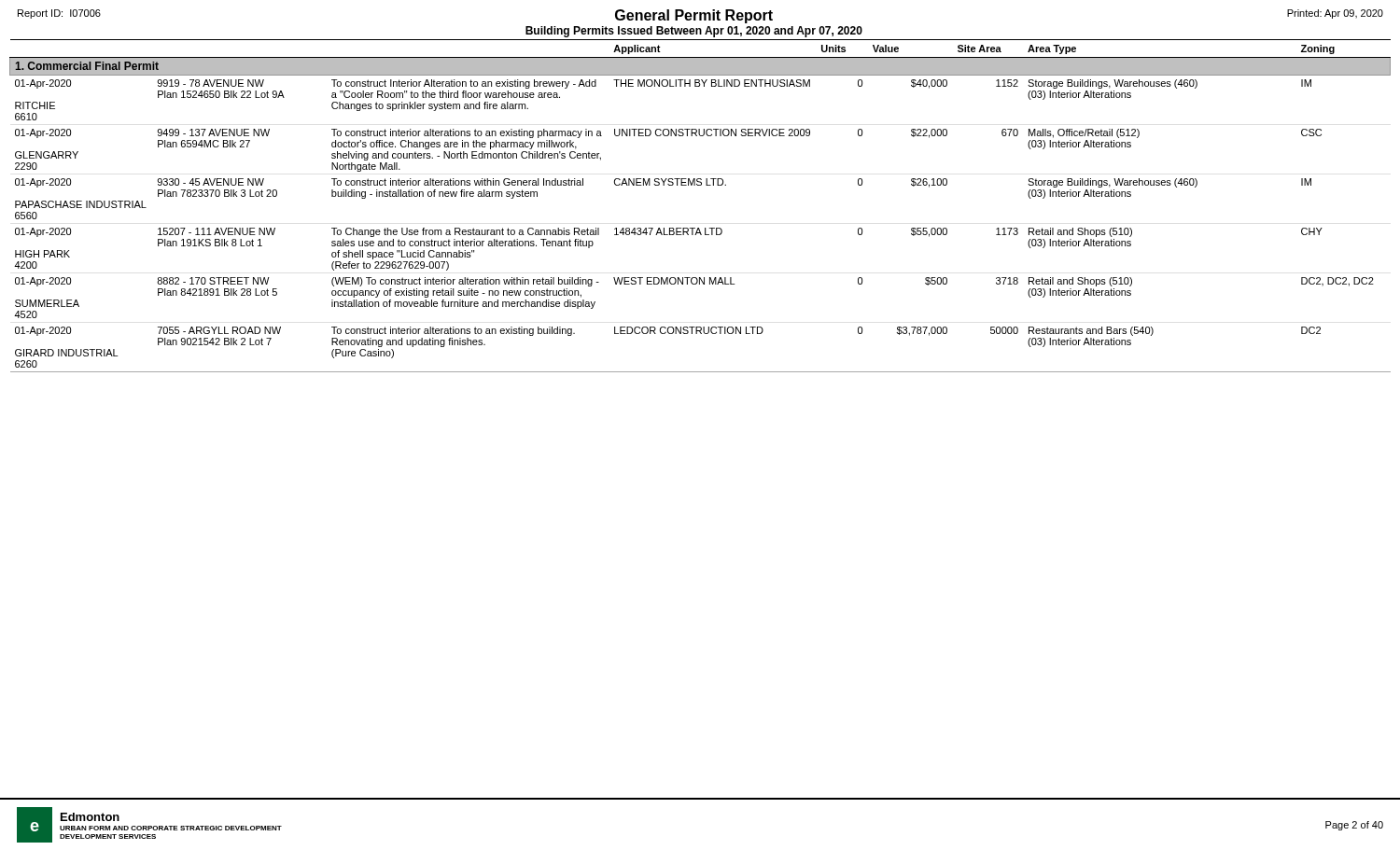The image size is (1400, 850).
Task: Select the table that reads "01-Apr-2020RITCHIE6610 9919 - 78"
Action: (x=700, y=100)
